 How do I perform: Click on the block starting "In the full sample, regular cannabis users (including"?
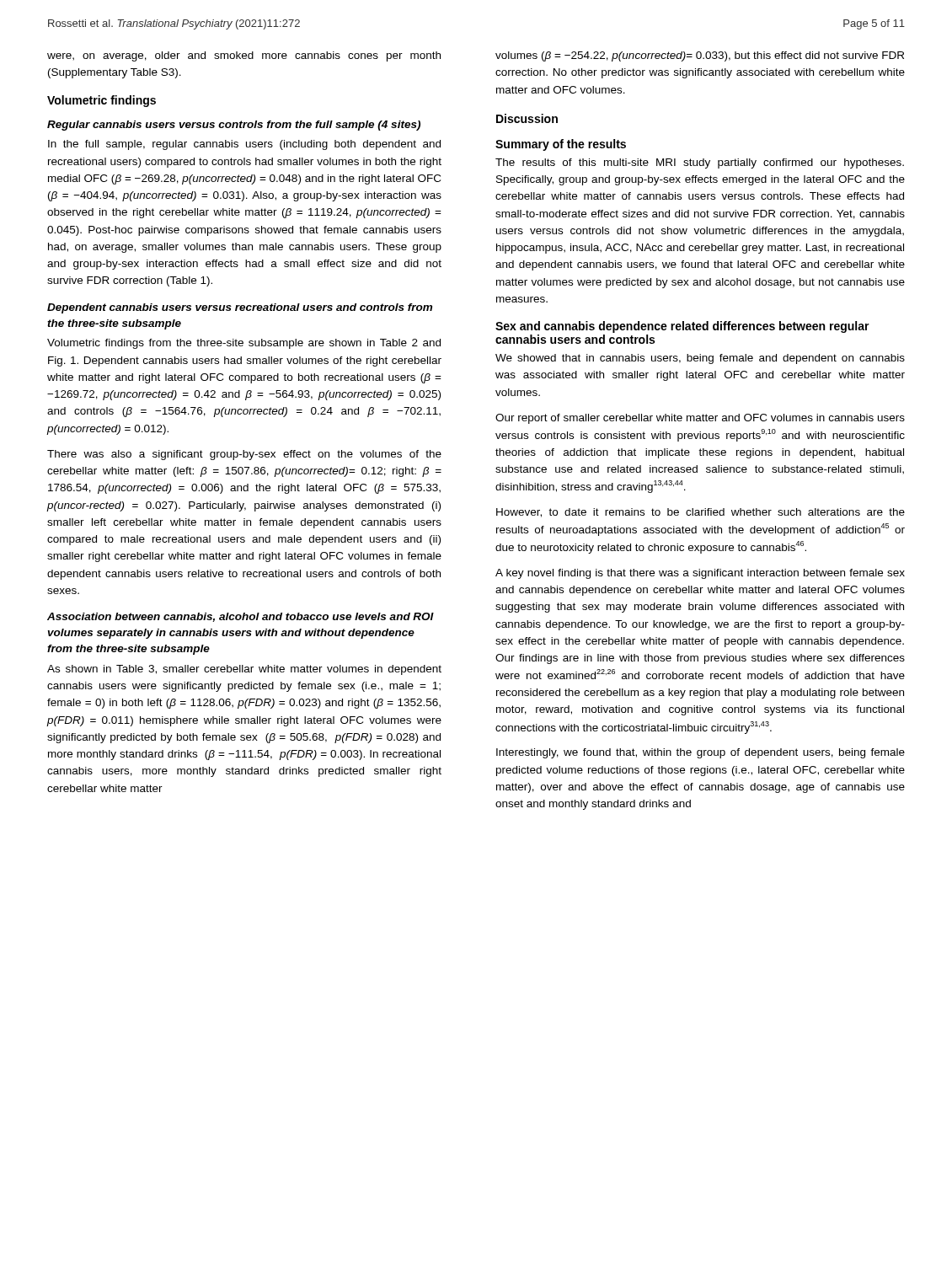(x=244, y=213)
